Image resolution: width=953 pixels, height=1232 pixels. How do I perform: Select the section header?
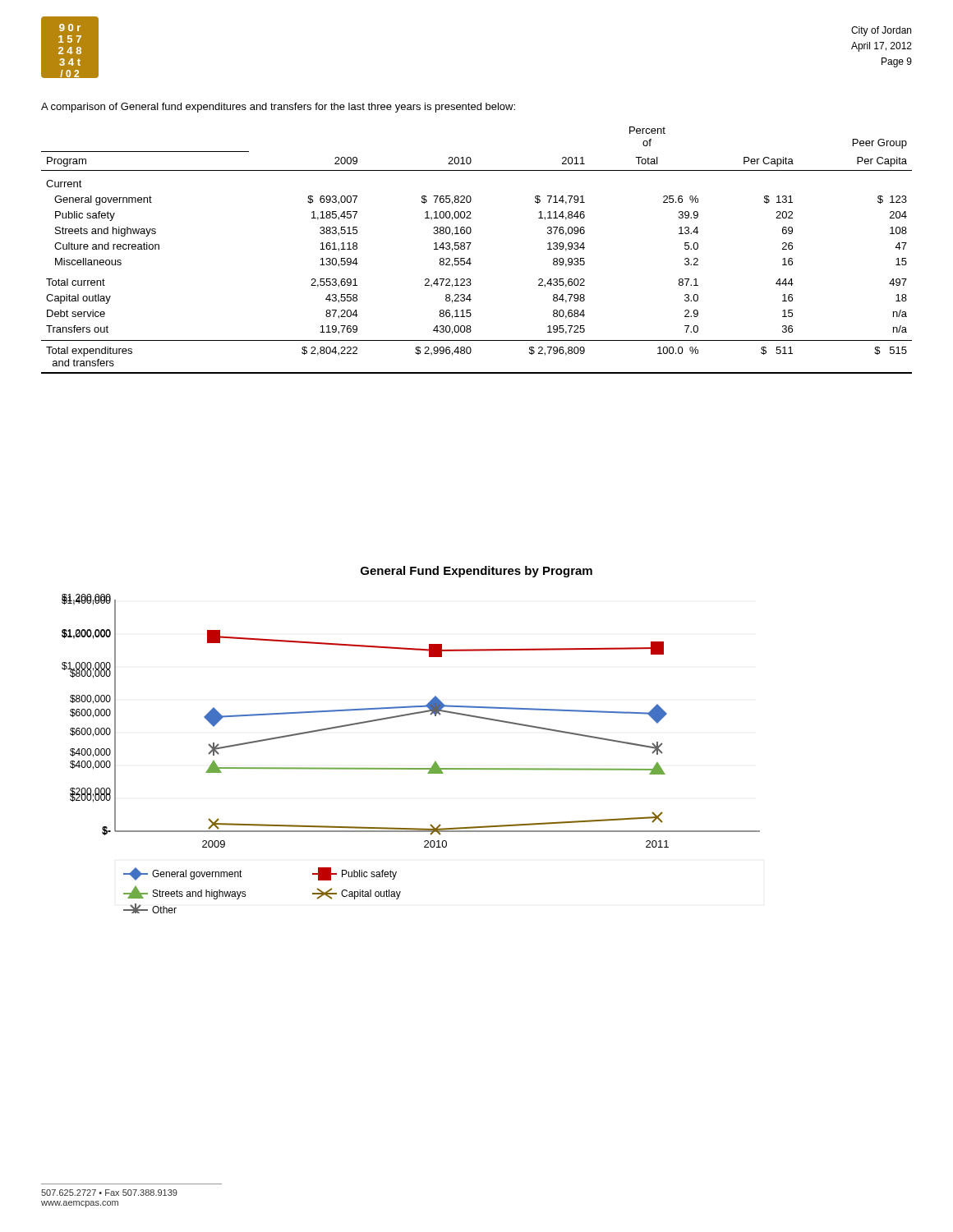coord(476,570)
